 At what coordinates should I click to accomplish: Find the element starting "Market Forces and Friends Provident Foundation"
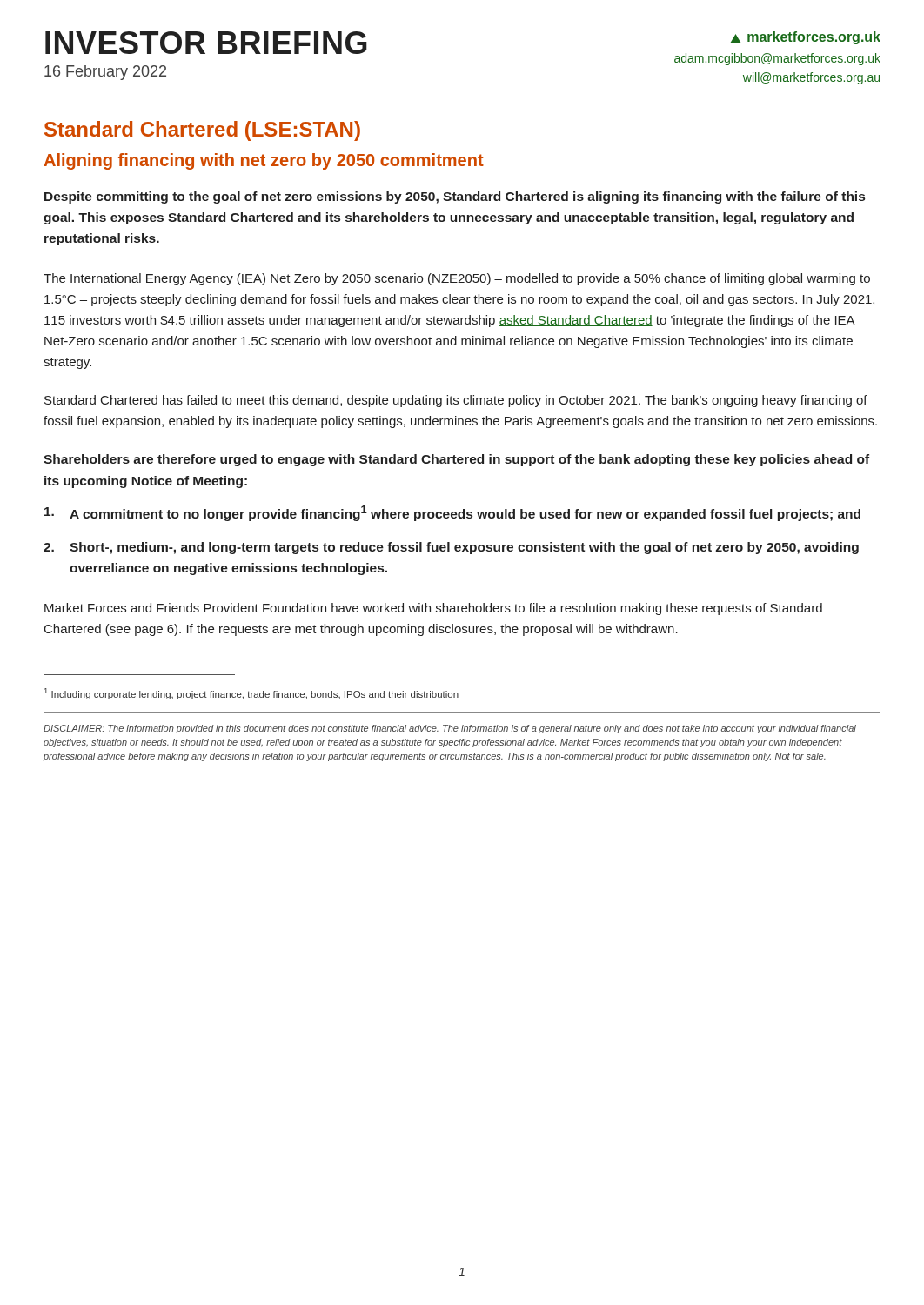[462, 618]
